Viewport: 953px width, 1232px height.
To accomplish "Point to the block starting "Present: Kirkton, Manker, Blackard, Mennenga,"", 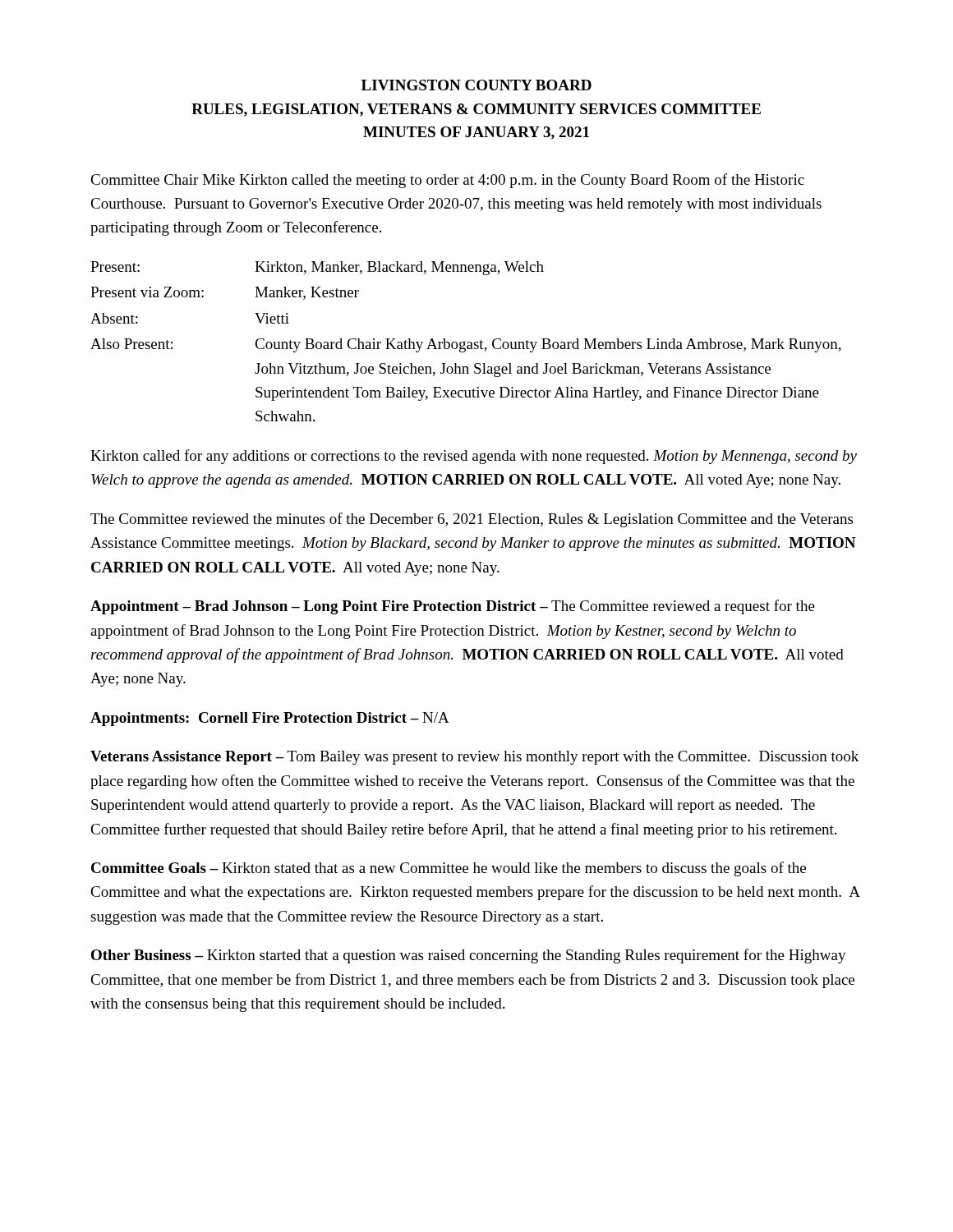I will coord(476,342).
